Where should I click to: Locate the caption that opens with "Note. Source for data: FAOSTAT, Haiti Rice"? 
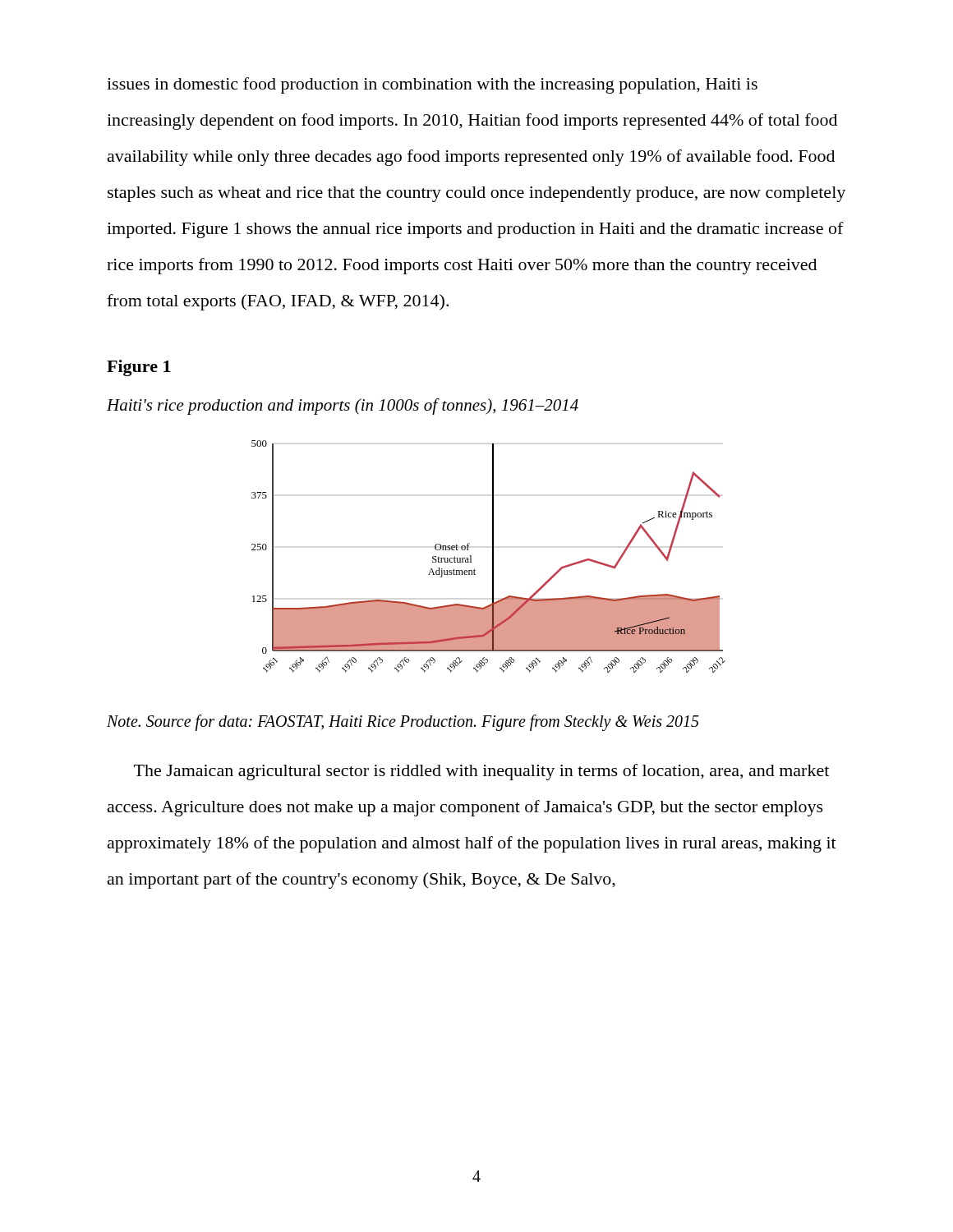(403, 721)
